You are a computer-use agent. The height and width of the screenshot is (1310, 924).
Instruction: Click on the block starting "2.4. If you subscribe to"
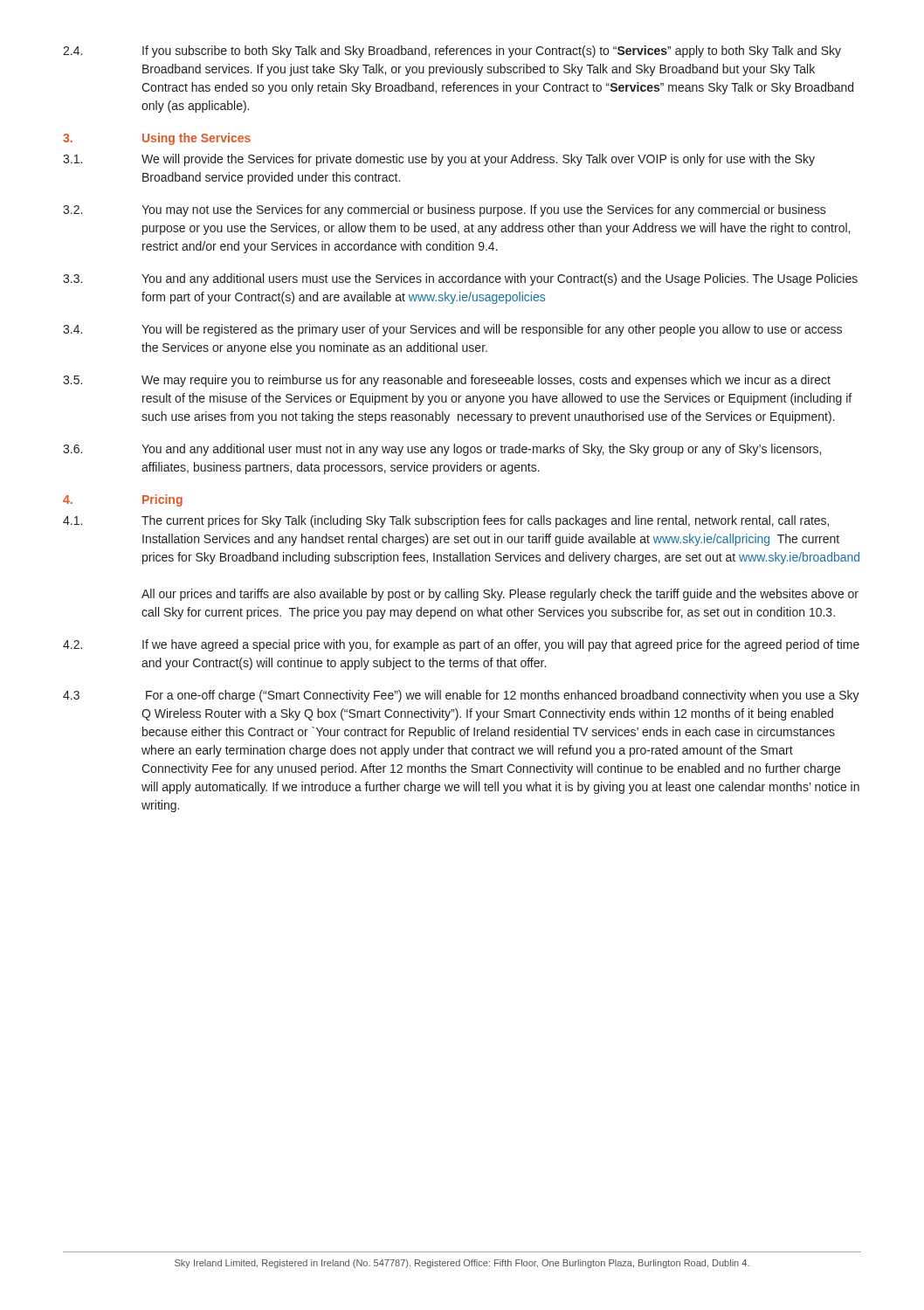point(462,79)
